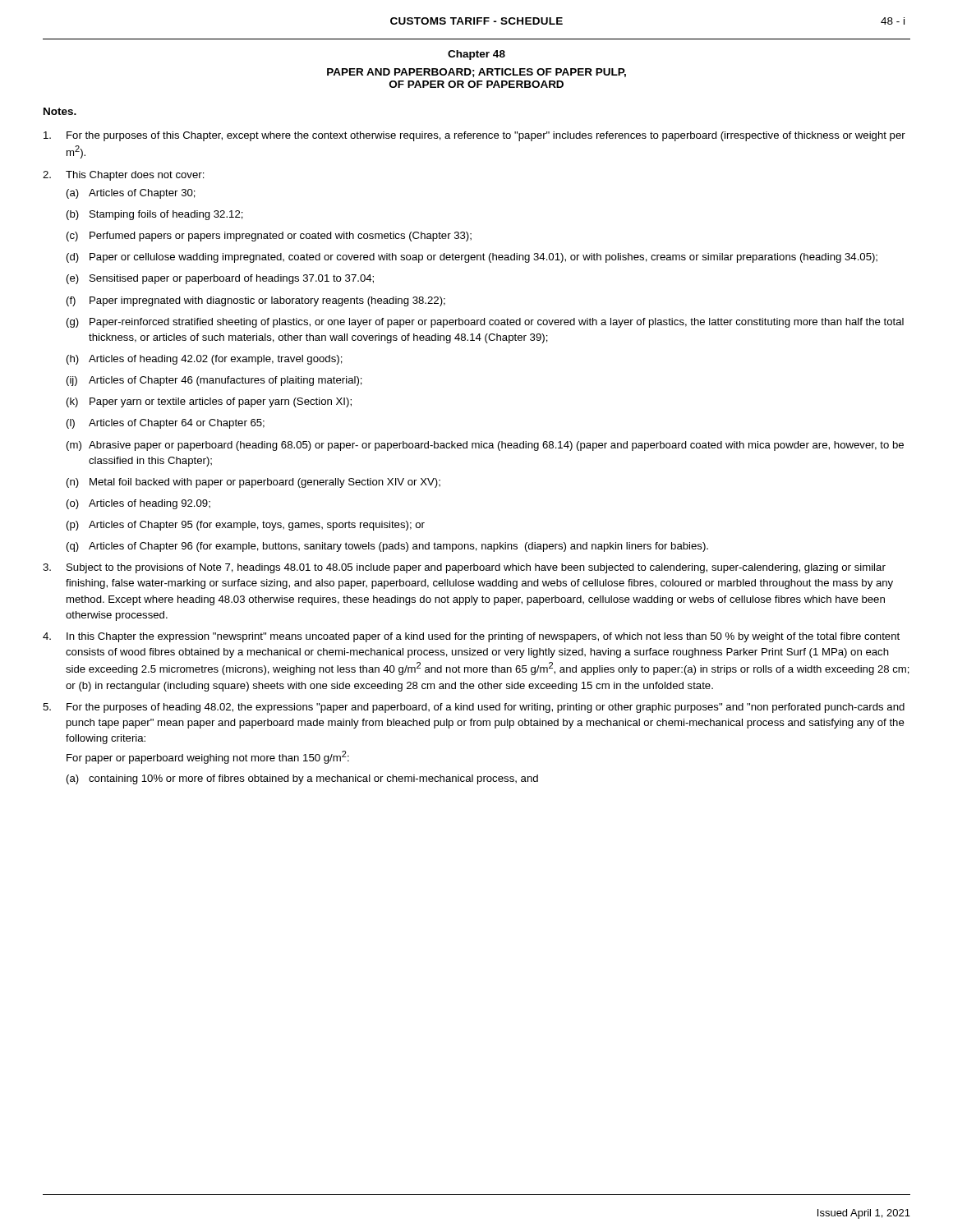The image size is (953, 1232).
Task: Point to the block starting "2. This Chapter does"
Action: [124, 176]
